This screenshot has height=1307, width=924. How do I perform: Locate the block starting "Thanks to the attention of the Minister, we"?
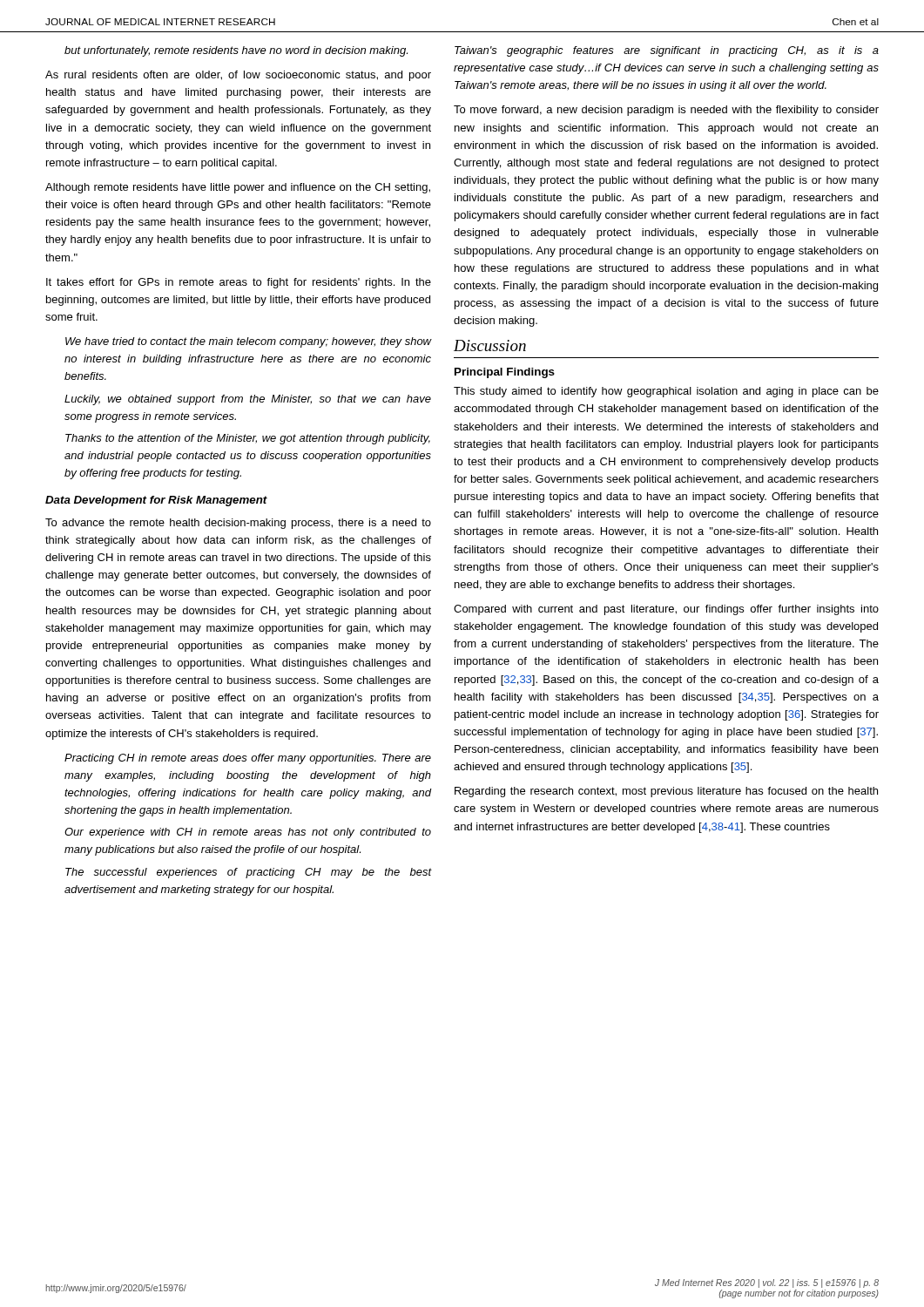[248, 456]
